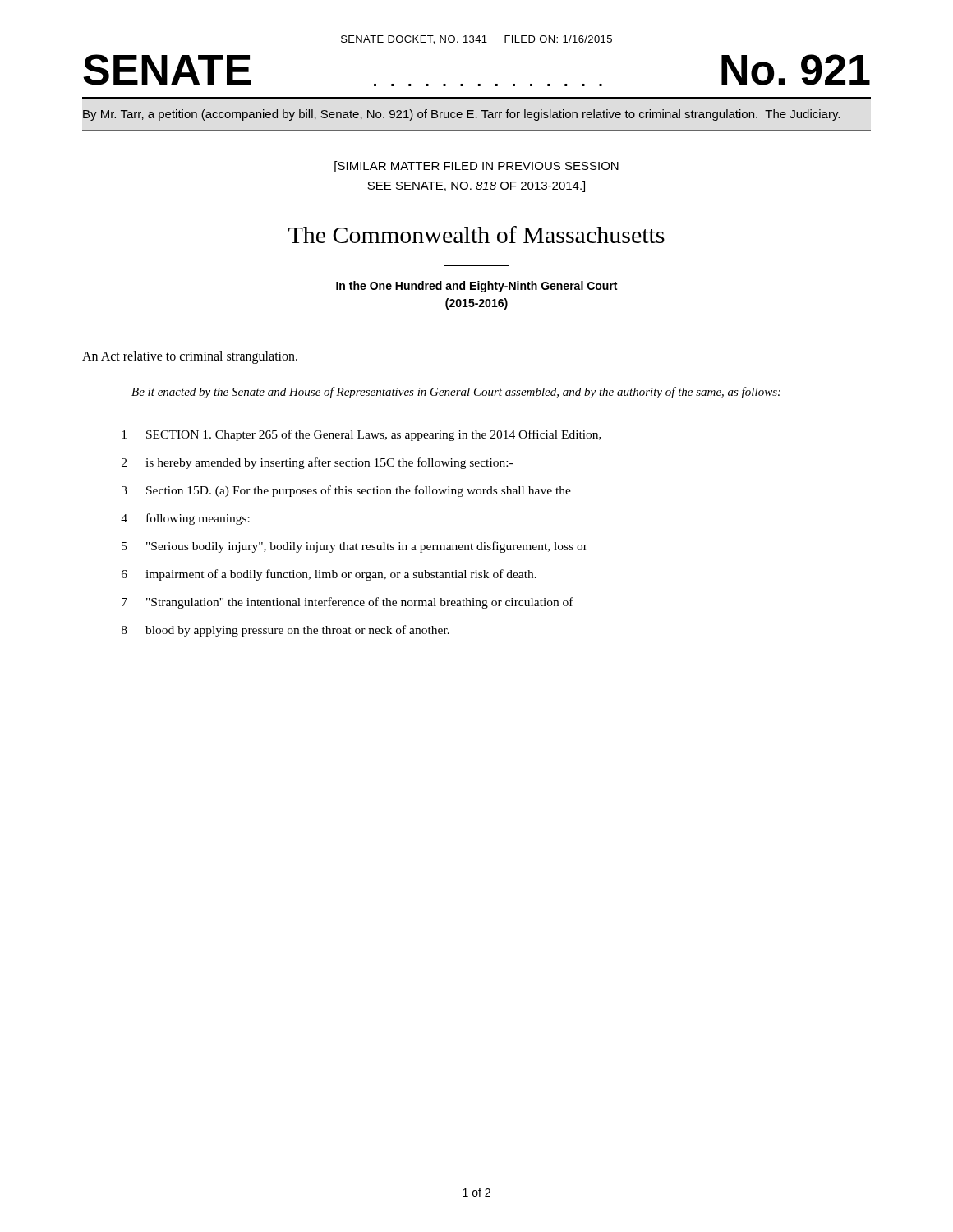Where is the passage that starts "Be it enacted by the Senate and"?
The image size is (953, 1232).
[456, 392]
